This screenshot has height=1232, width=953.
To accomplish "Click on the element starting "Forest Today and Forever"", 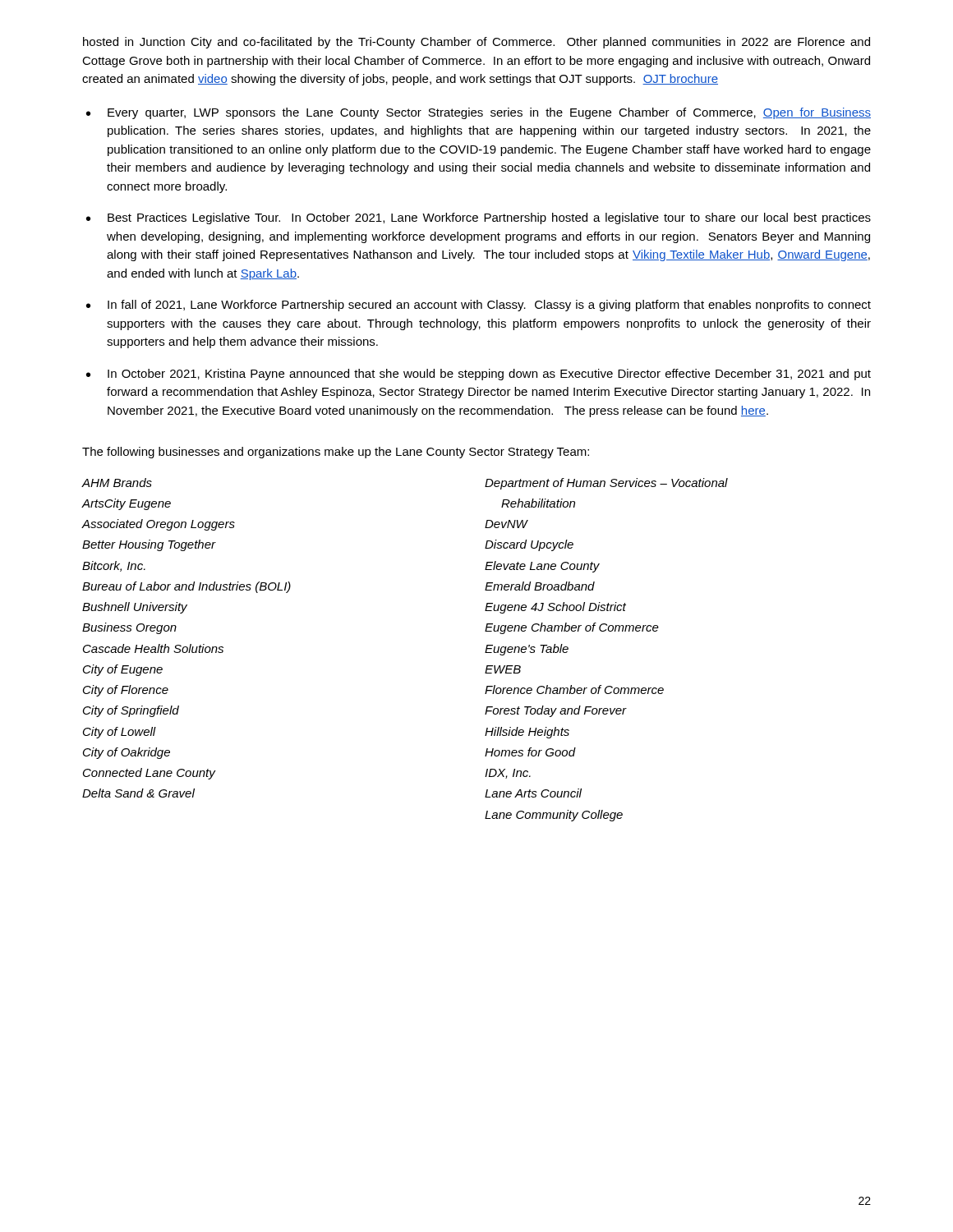I will tap(555, 710).
